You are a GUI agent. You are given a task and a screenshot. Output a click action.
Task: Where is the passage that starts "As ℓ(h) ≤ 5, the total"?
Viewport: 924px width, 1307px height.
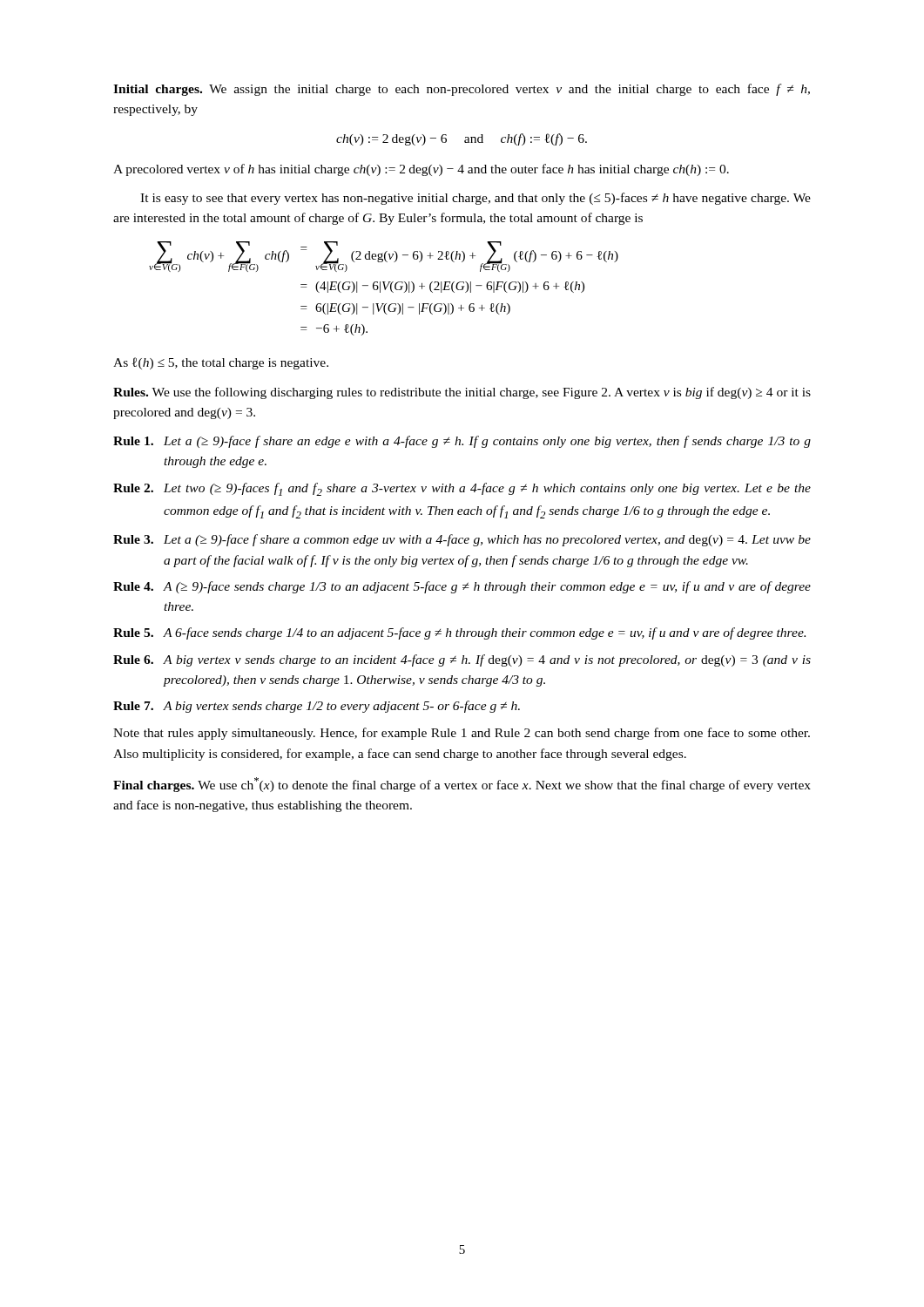[x=221, y=363]
